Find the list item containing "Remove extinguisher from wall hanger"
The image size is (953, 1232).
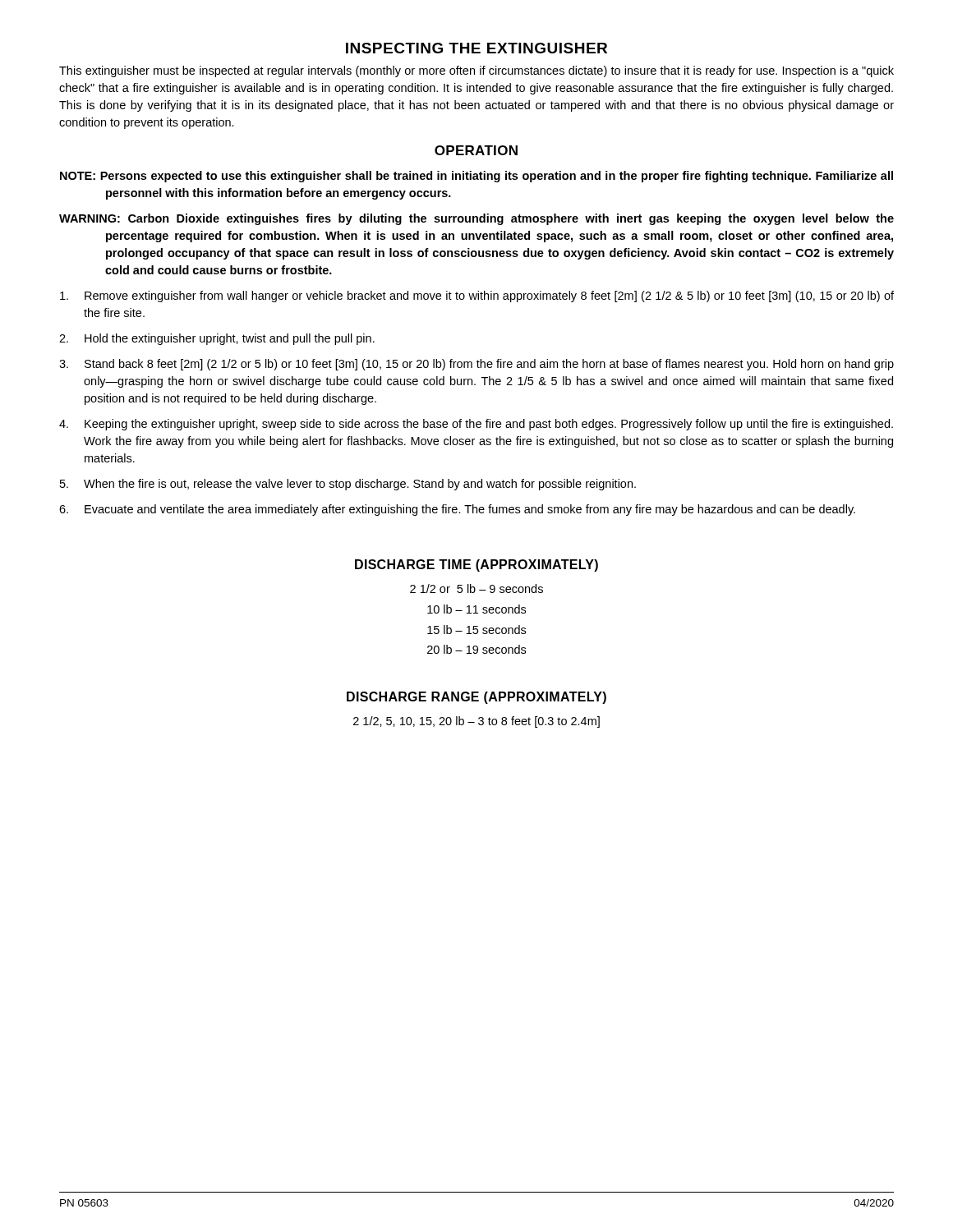click(x=476, y=305)
